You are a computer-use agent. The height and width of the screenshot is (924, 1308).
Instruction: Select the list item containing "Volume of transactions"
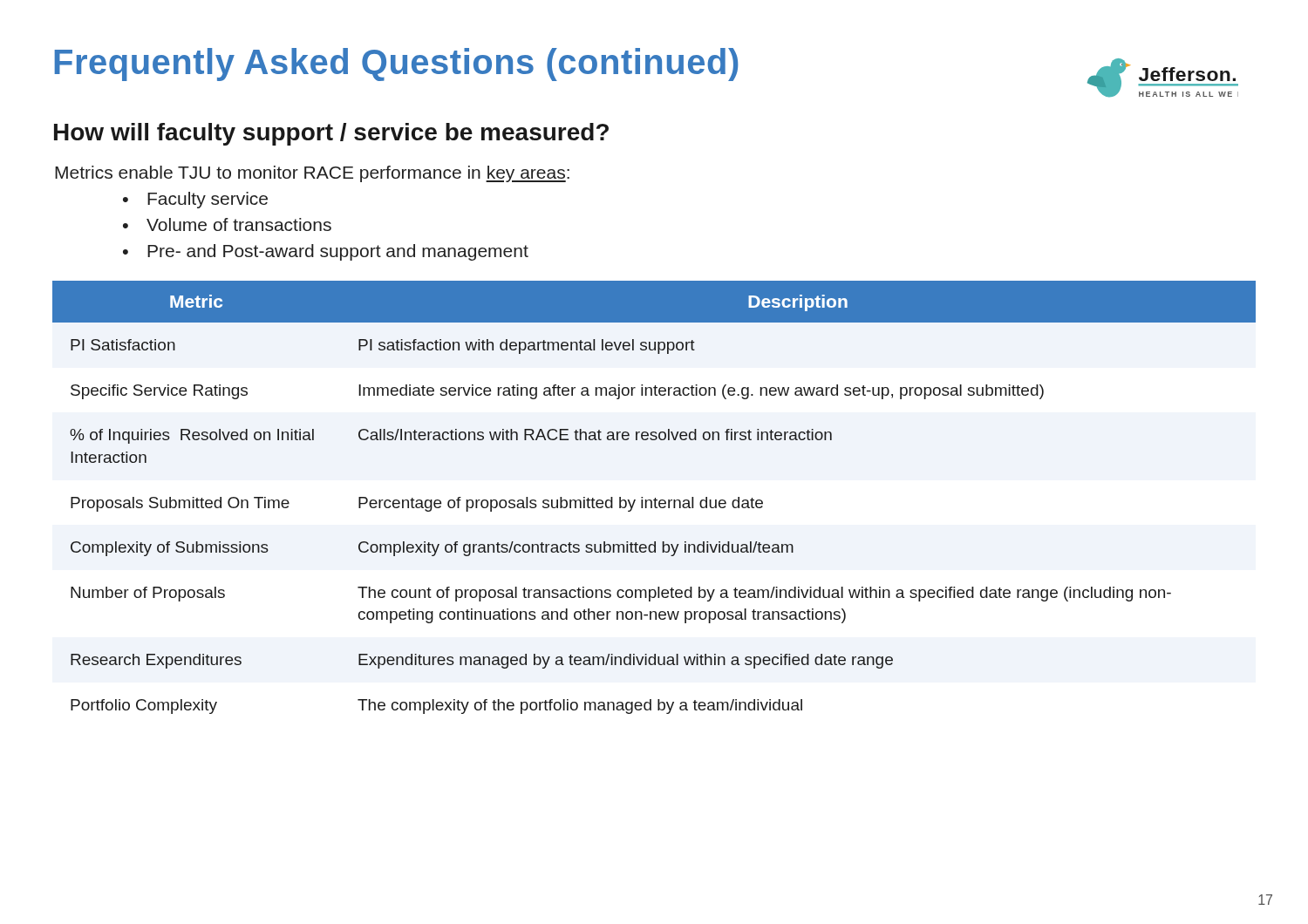click(x=239, y=224)
